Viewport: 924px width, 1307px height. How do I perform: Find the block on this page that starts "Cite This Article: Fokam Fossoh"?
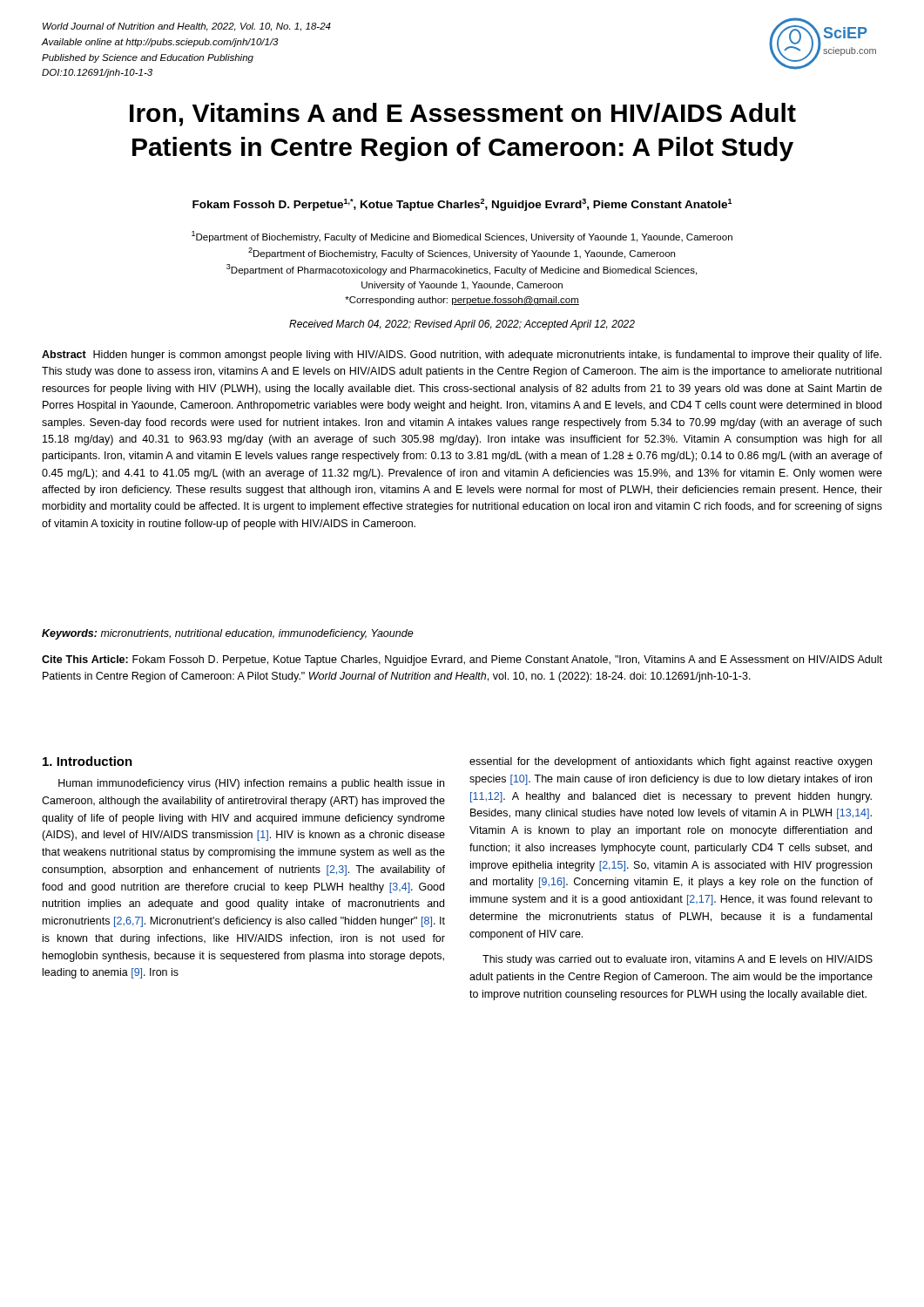tap(462, 669)
